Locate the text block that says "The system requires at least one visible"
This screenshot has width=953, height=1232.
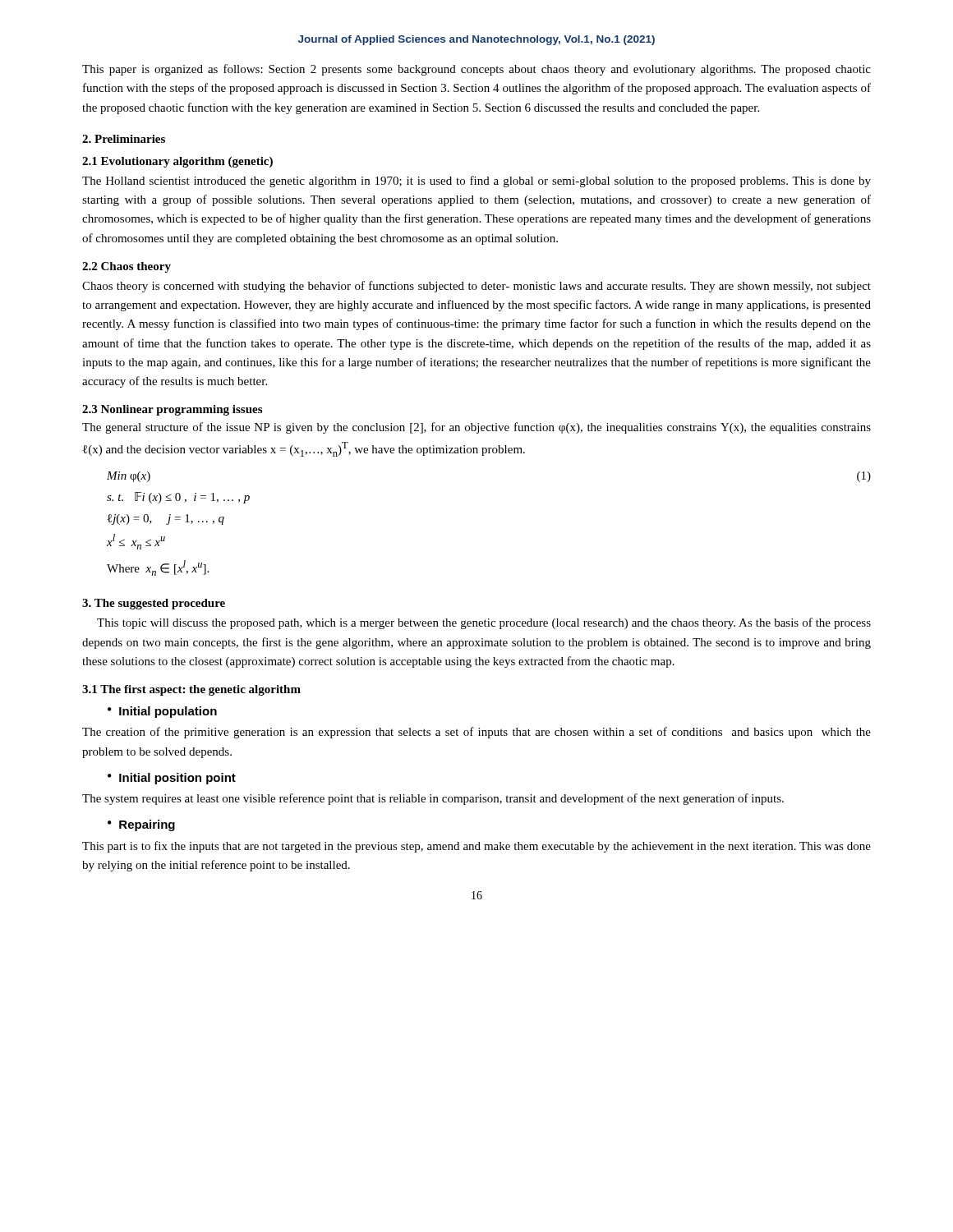point(433,798)
